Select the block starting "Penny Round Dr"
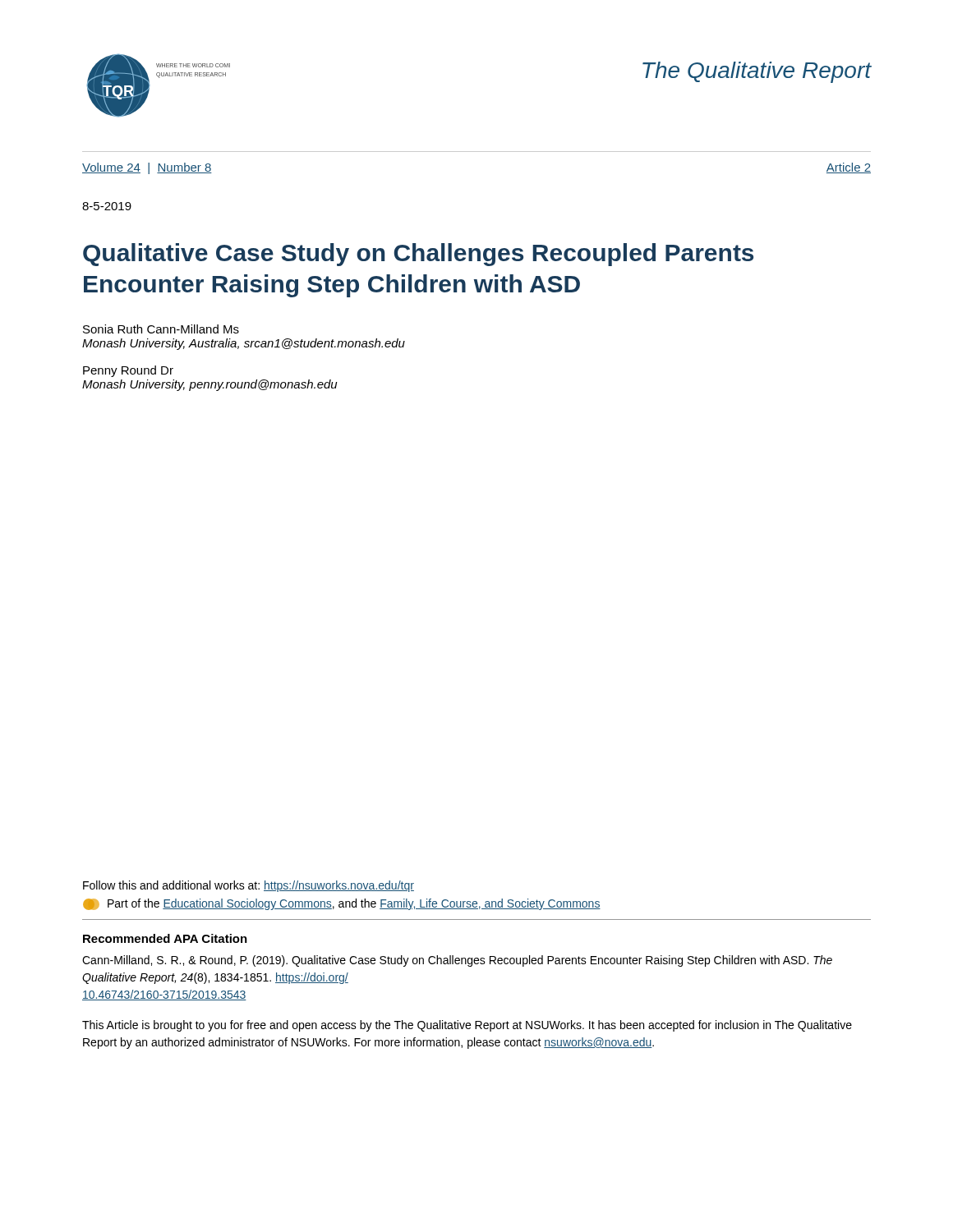 click(128, 371)
